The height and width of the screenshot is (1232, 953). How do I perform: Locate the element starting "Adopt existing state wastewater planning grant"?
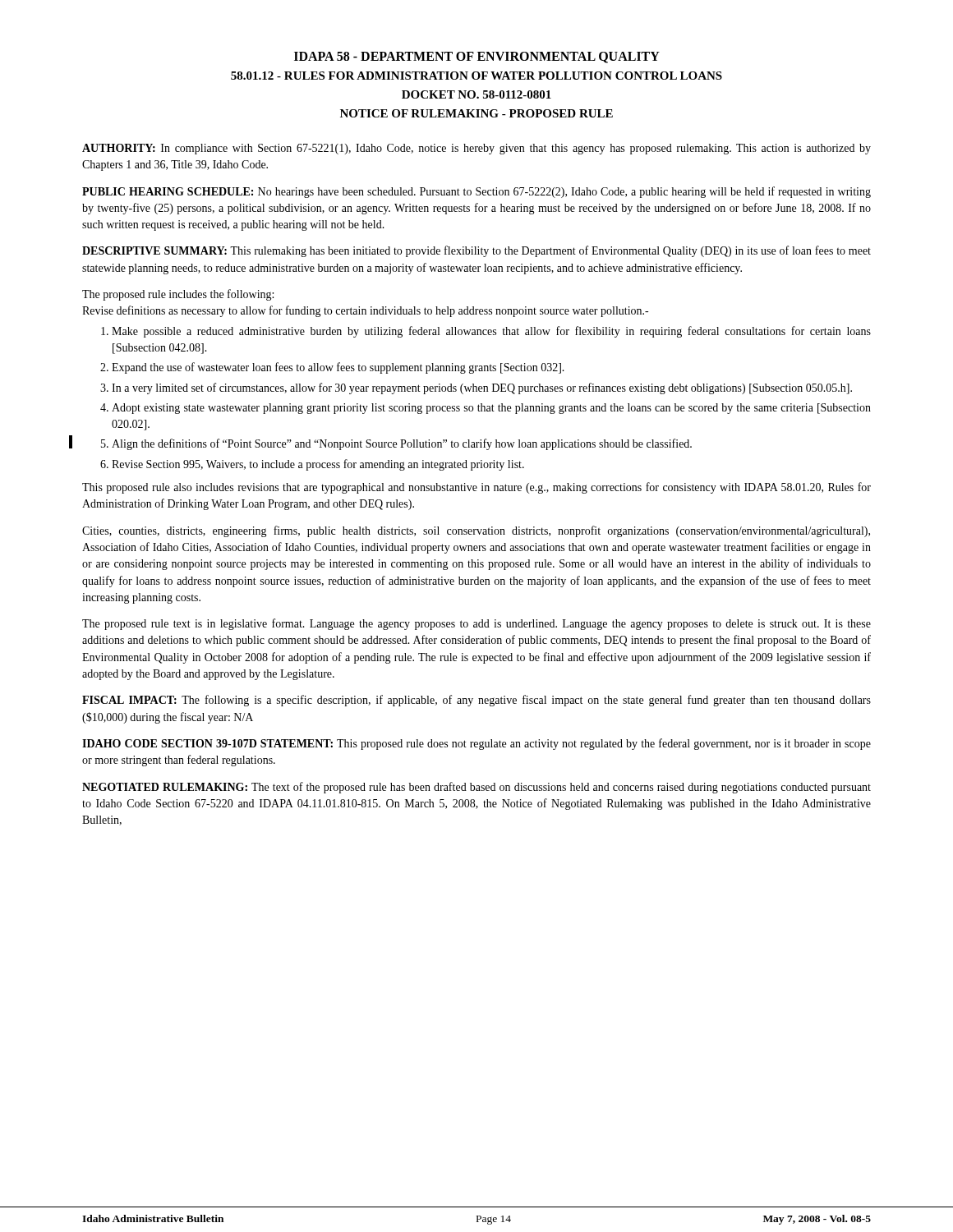pos(491,417)
